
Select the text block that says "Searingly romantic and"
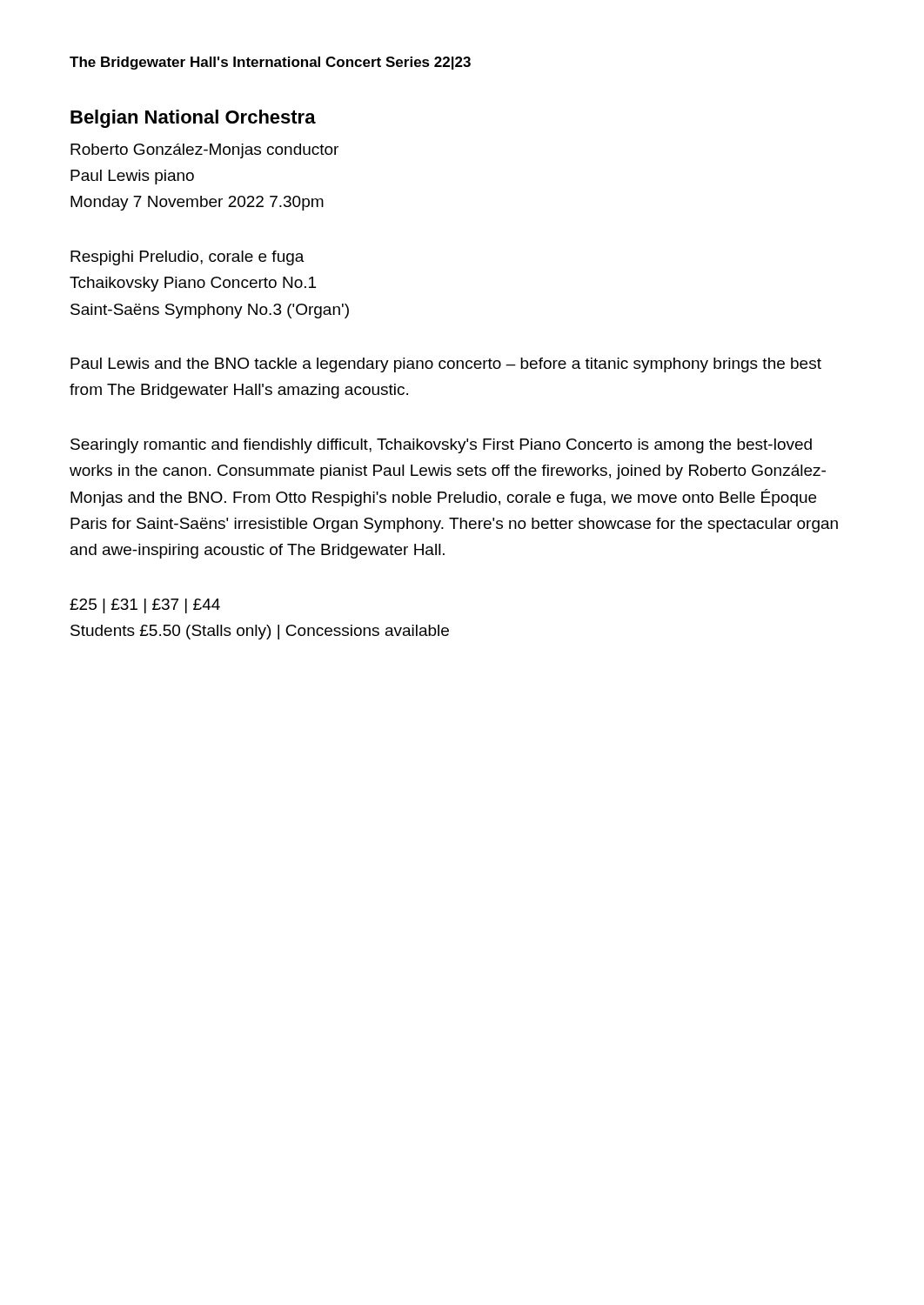point(454,497)
